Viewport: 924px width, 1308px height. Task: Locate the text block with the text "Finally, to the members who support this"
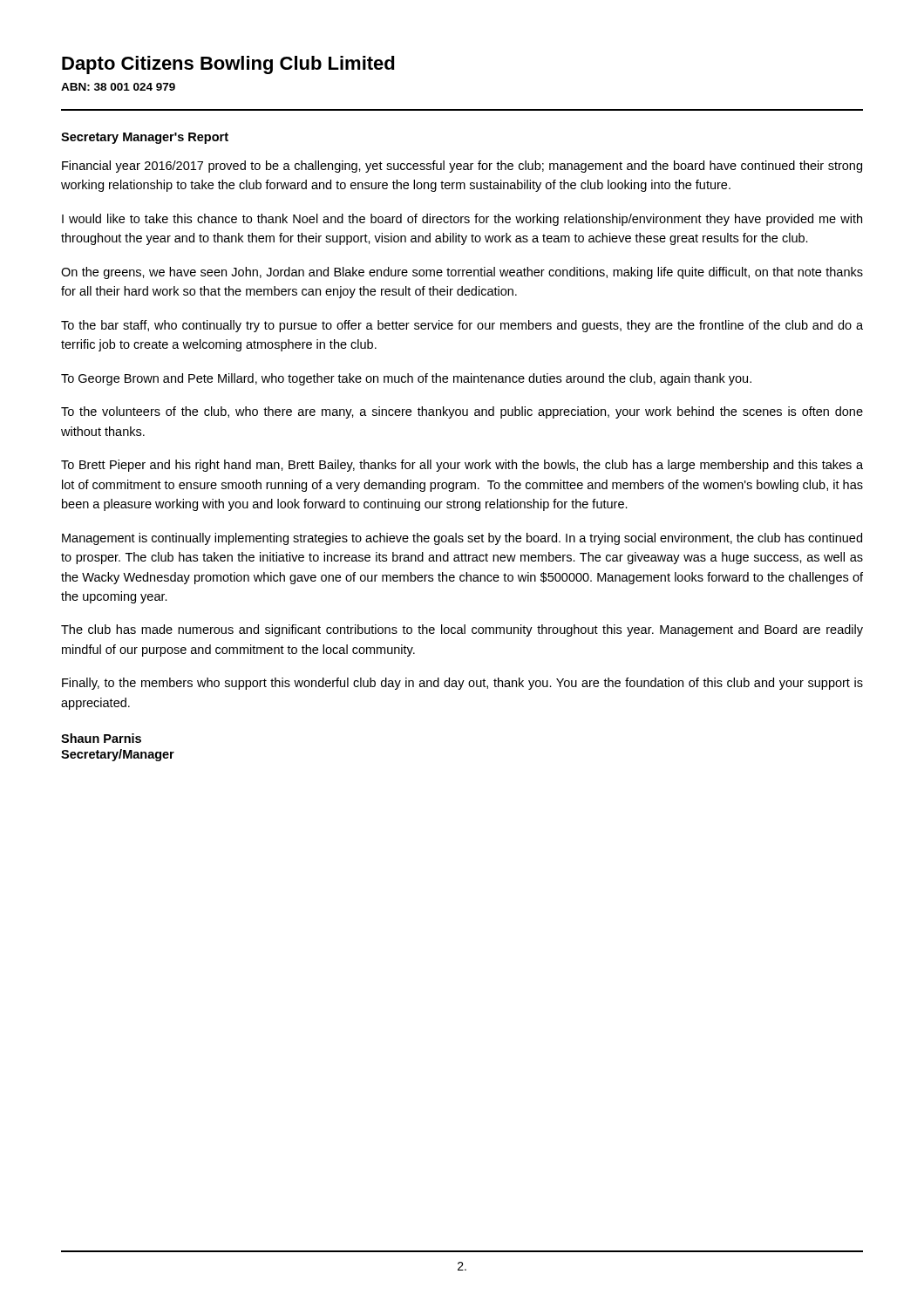click(462, 693)
